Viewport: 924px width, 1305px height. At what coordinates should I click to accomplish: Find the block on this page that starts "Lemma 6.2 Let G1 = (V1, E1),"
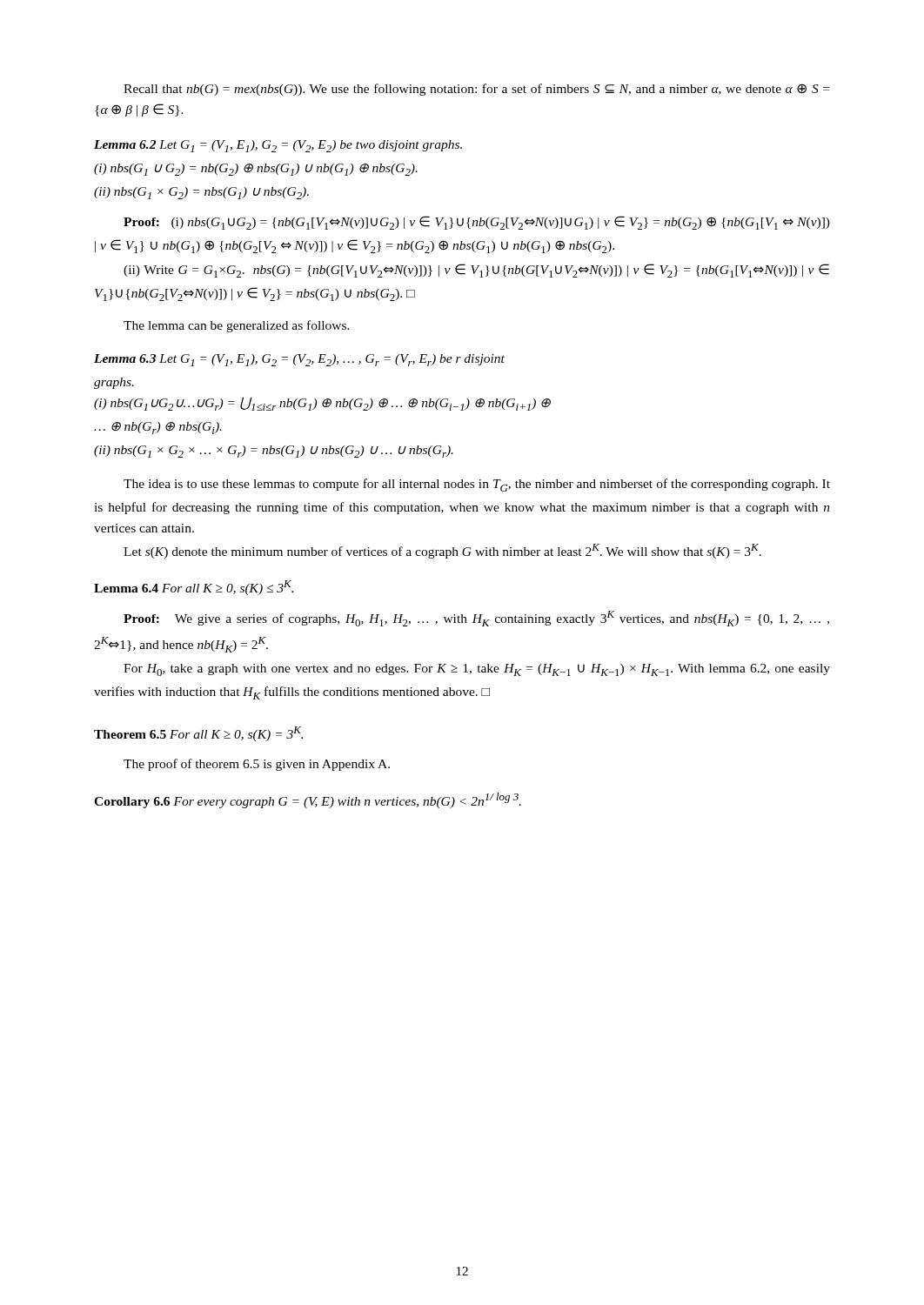(x=278, y=146)
